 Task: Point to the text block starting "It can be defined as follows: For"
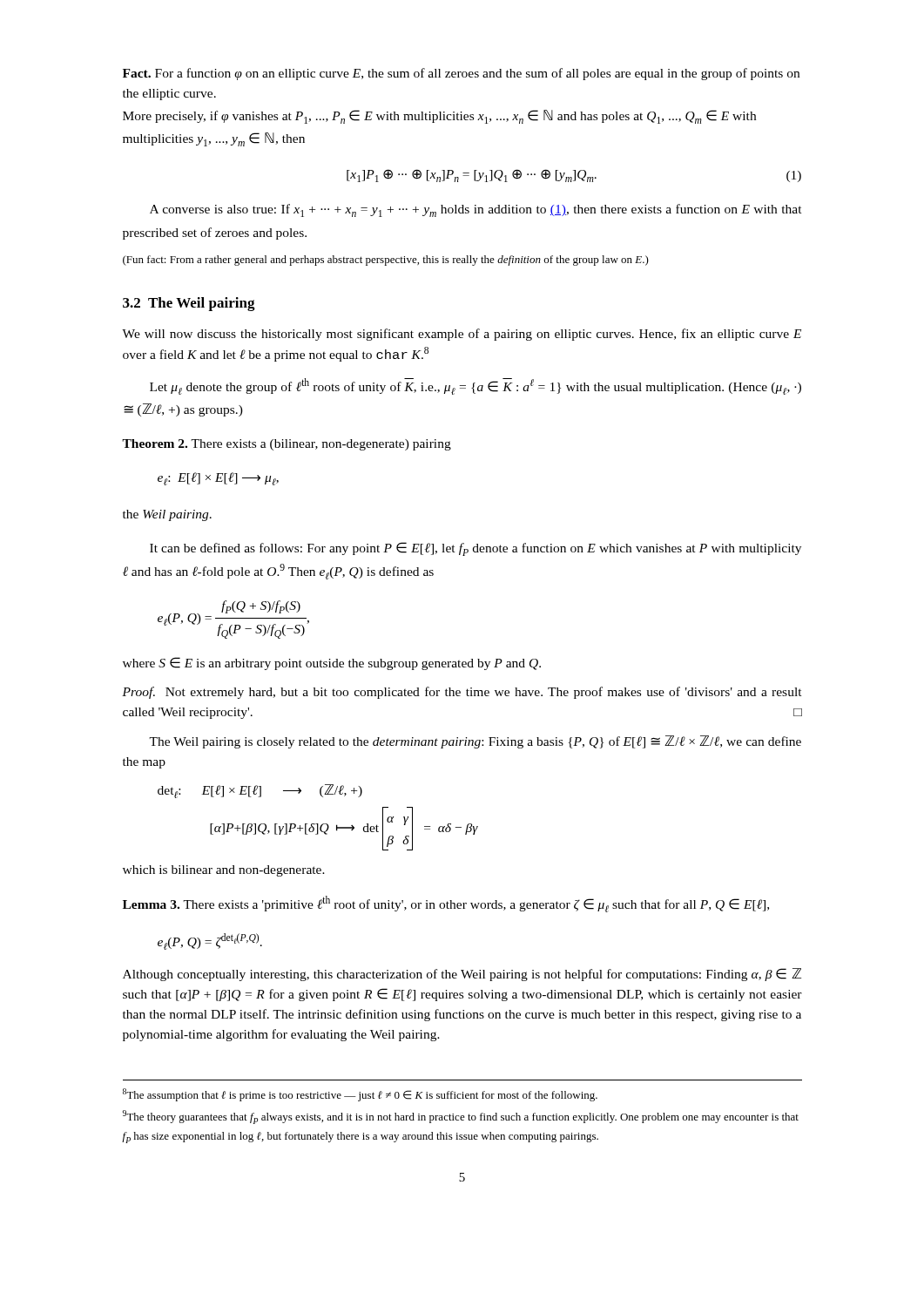pos(462,561)
